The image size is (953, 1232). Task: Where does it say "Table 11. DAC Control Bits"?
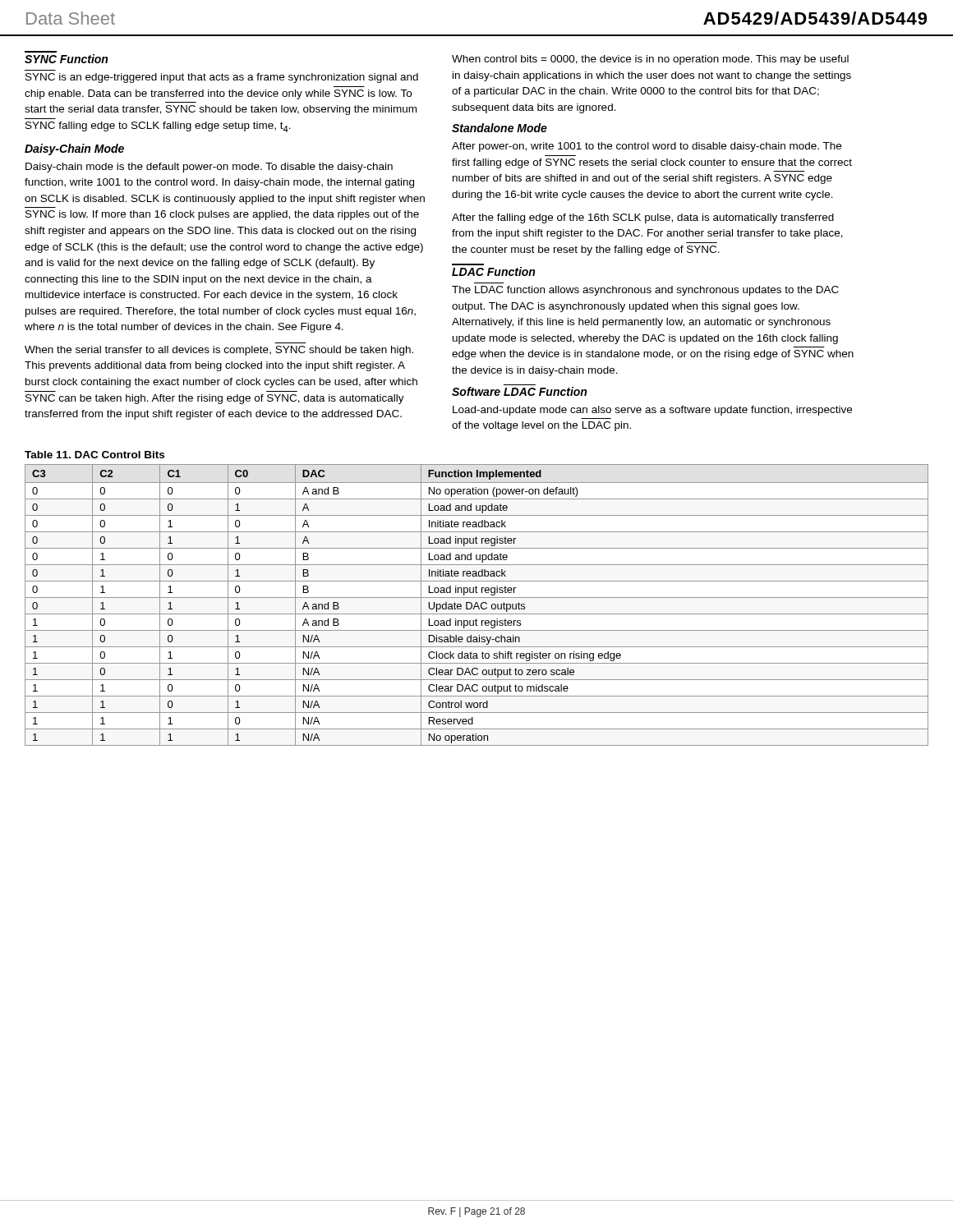(95, 454)
